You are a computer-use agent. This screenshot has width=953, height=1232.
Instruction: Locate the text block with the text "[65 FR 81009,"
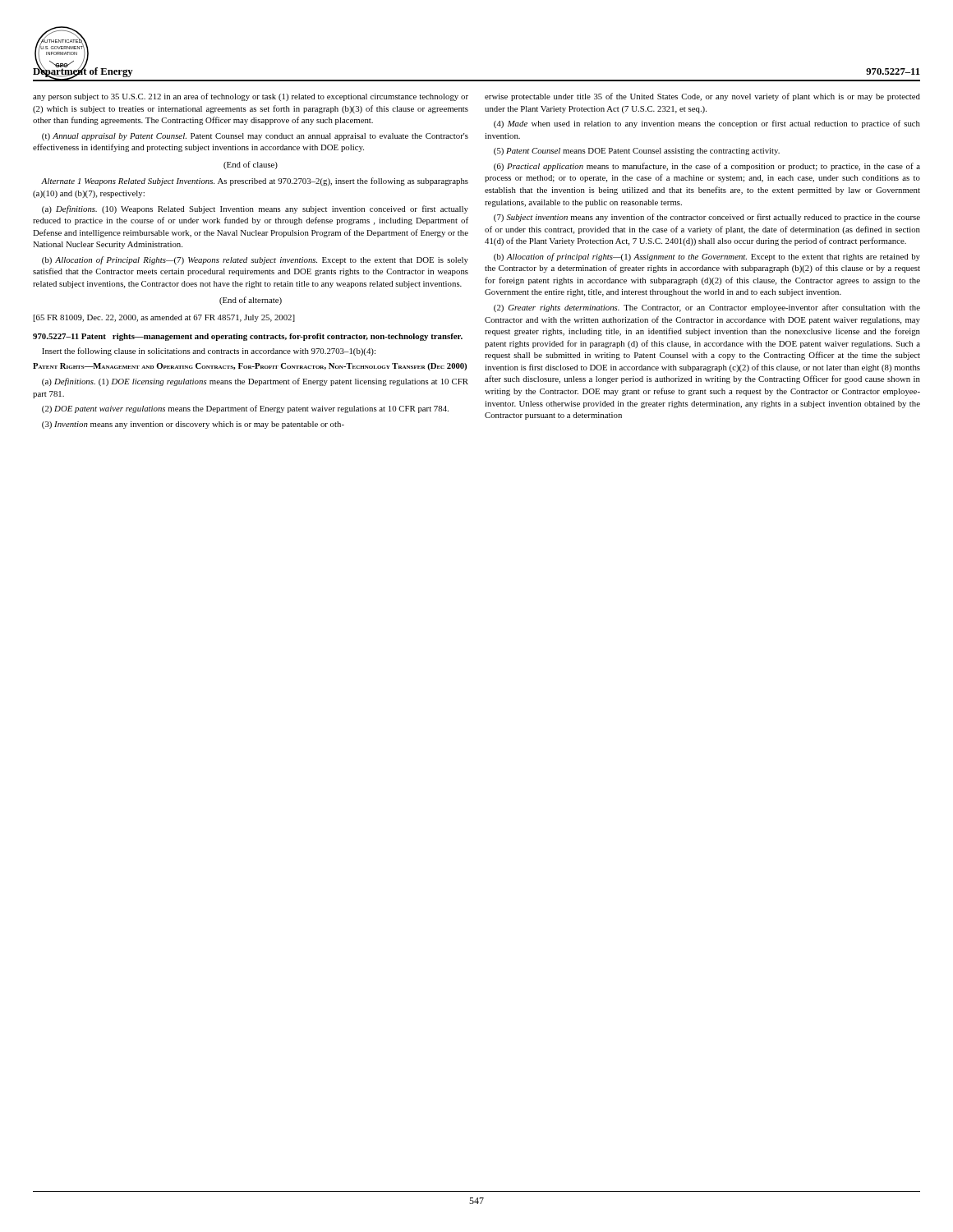[x=251, y=317]
